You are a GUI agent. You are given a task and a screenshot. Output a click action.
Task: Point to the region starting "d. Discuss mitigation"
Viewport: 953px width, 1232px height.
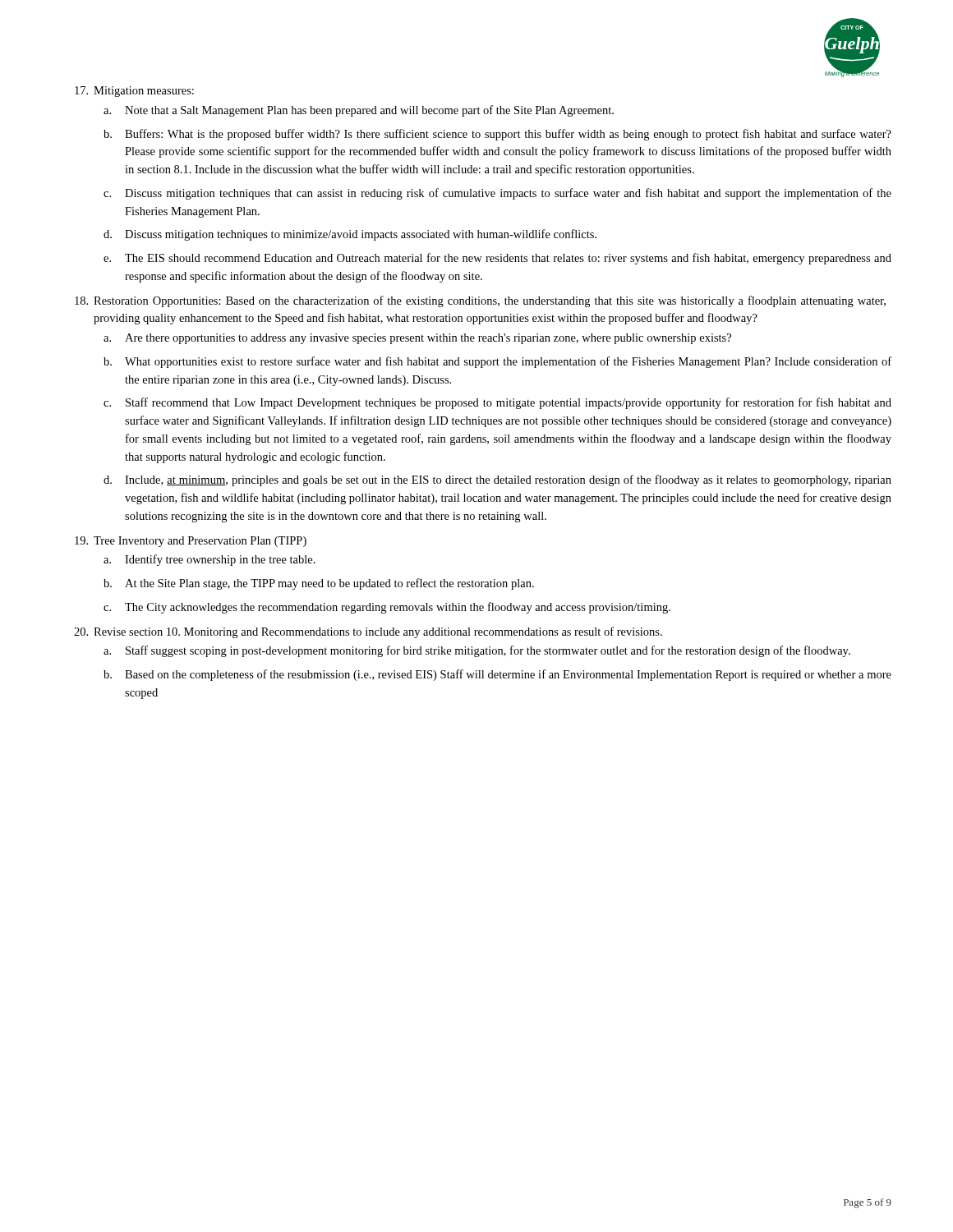point(497,235)
